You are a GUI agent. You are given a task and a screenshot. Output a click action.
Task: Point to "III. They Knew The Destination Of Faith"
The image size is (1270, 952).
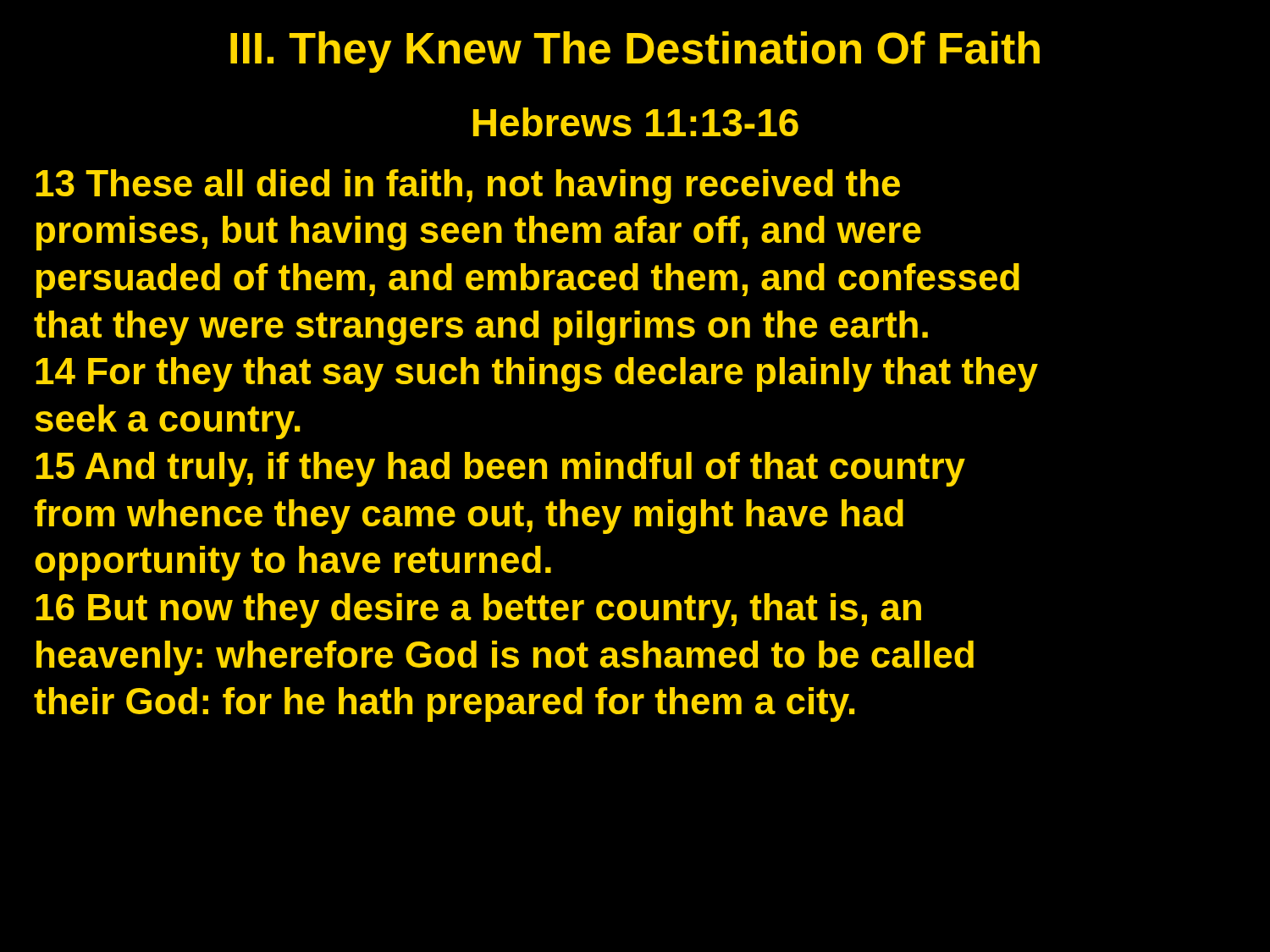point(635,48)
